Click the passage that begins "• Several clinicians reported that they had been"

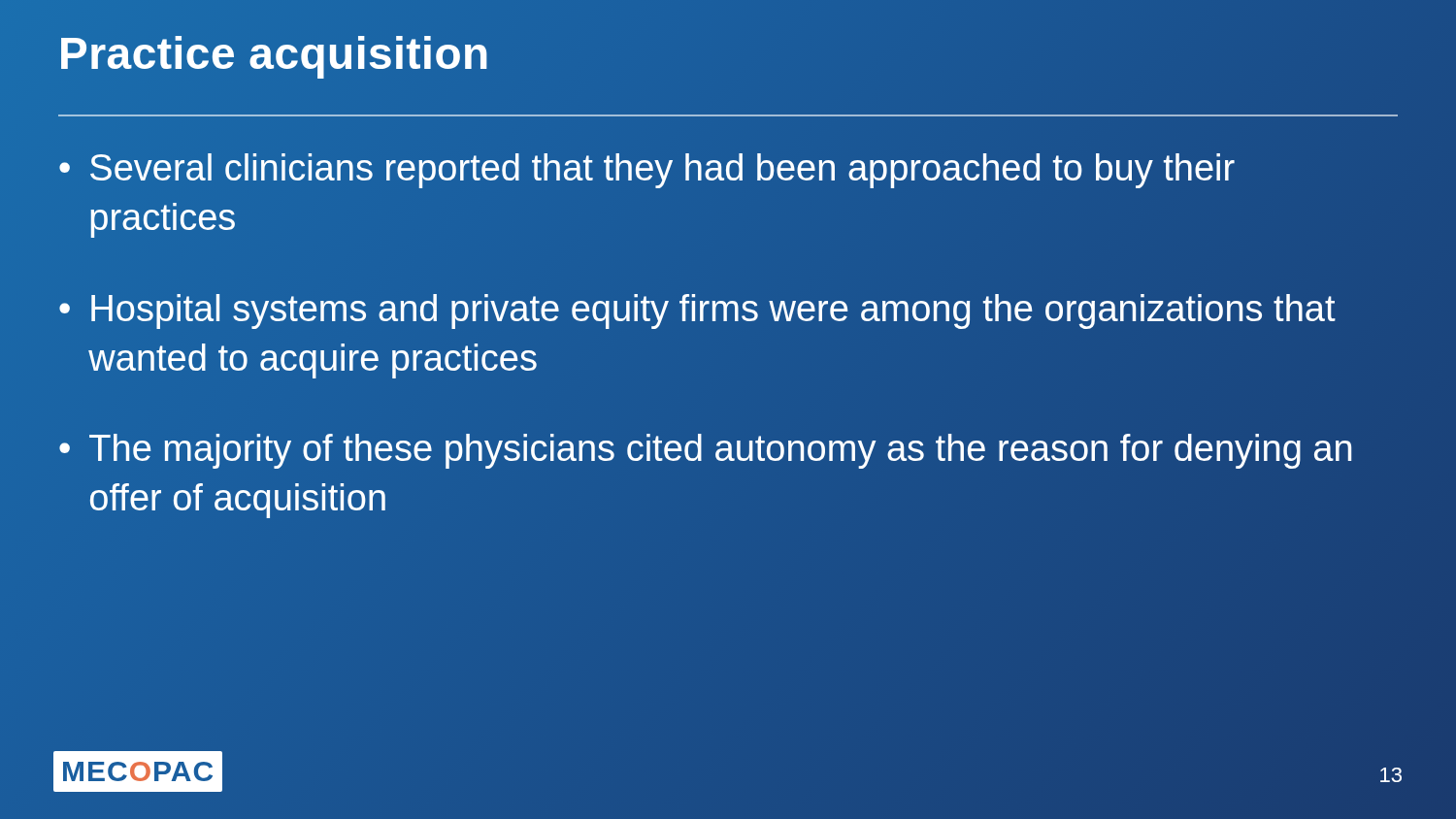coord(718,193)
